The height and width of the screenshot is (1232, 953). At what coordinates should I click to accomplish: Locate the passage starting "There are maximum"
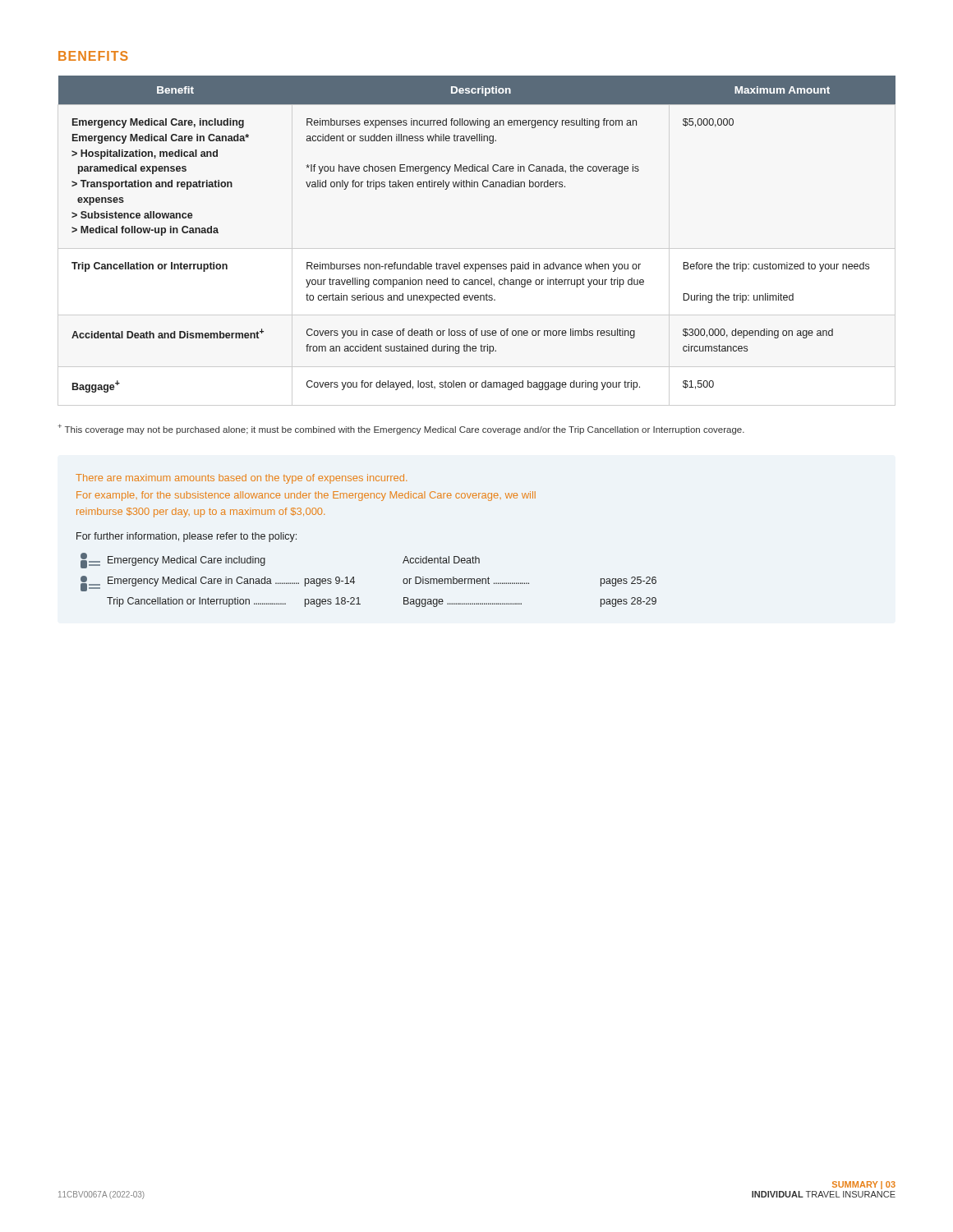click(241, 479)
